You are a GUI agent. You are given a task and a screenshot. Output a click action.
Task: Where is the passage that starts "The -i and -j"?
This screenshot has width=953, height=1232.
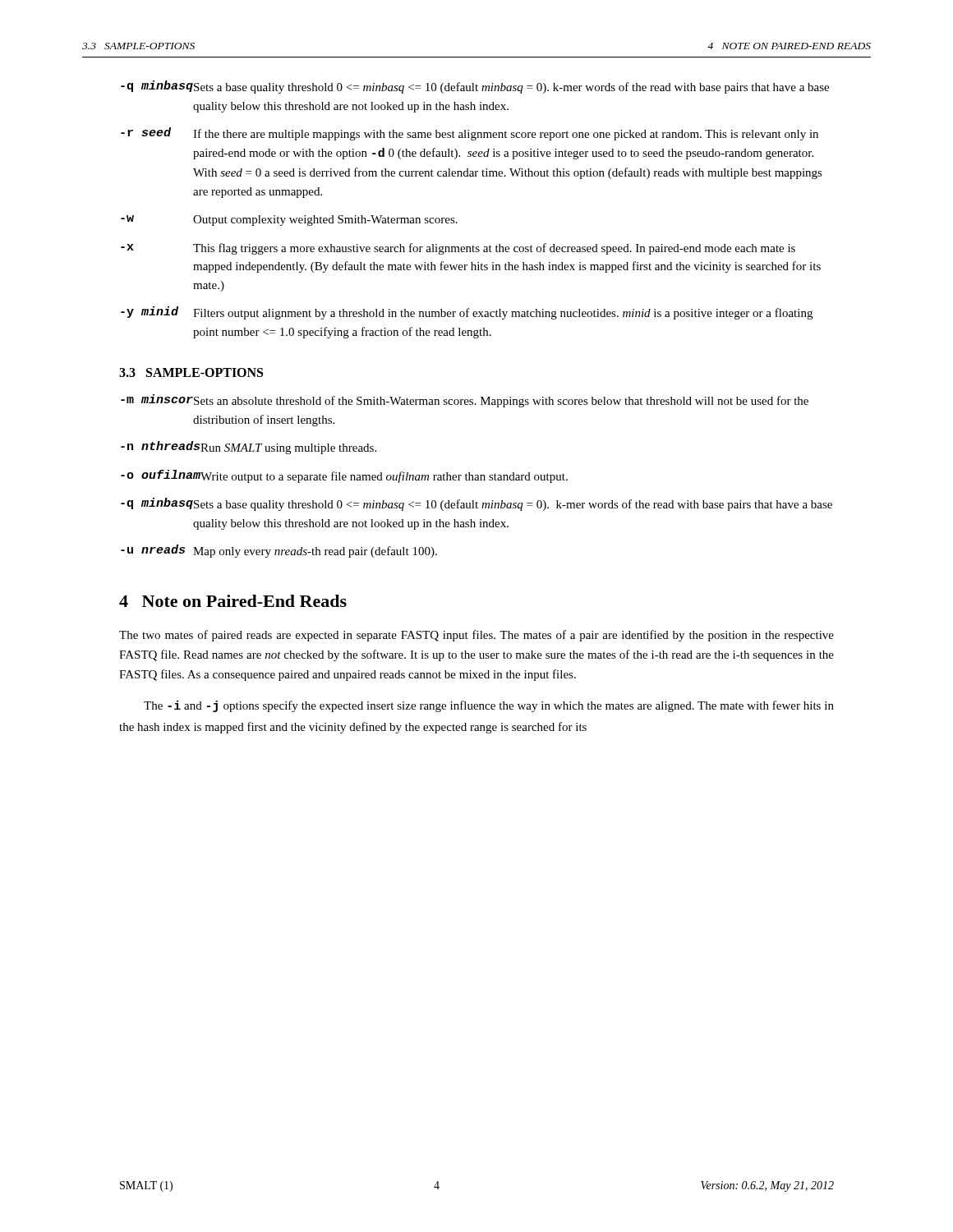point(476,716)
